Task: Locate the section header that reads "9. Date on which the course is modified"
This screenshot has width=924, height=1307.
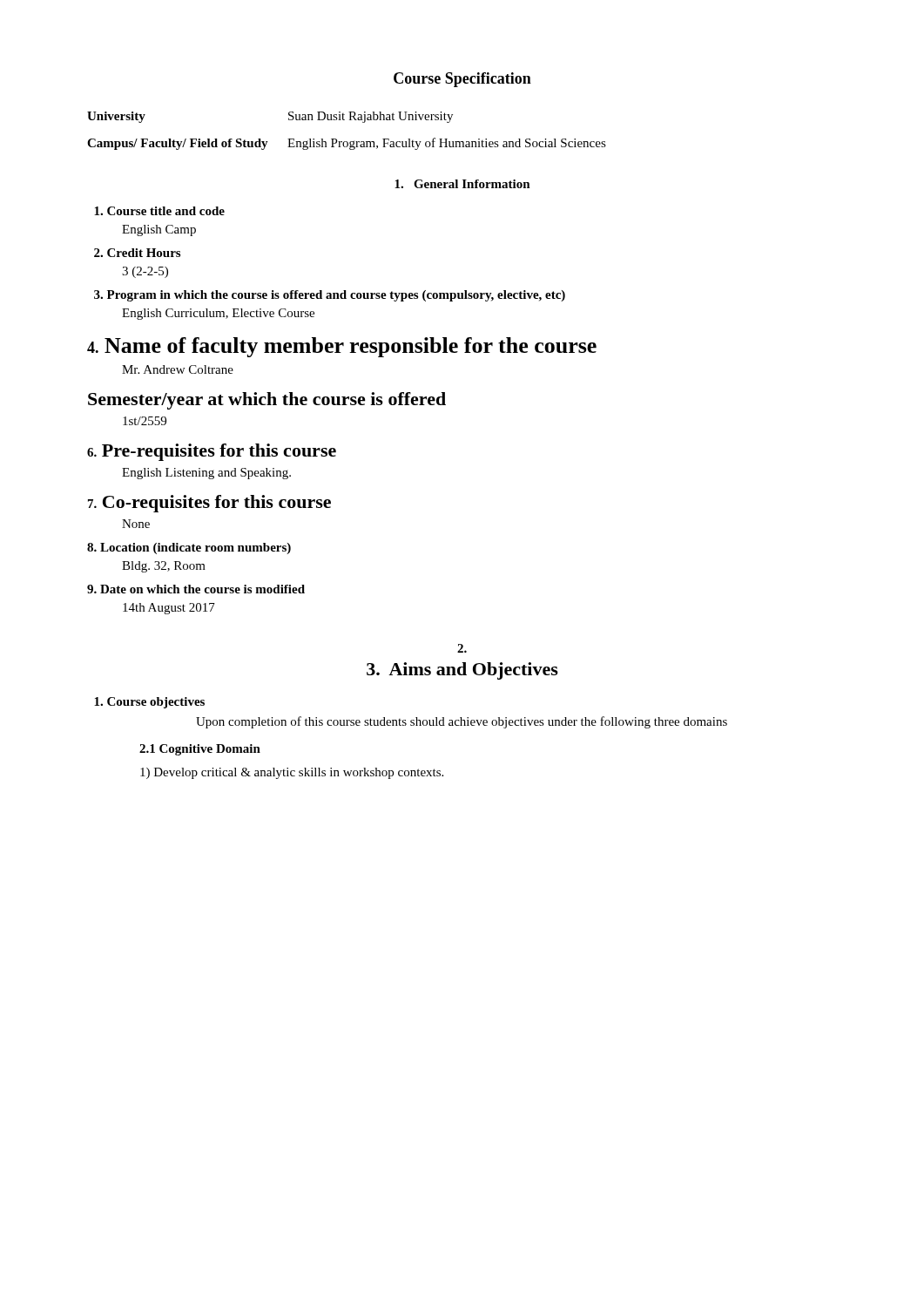Action: (196, 589)
